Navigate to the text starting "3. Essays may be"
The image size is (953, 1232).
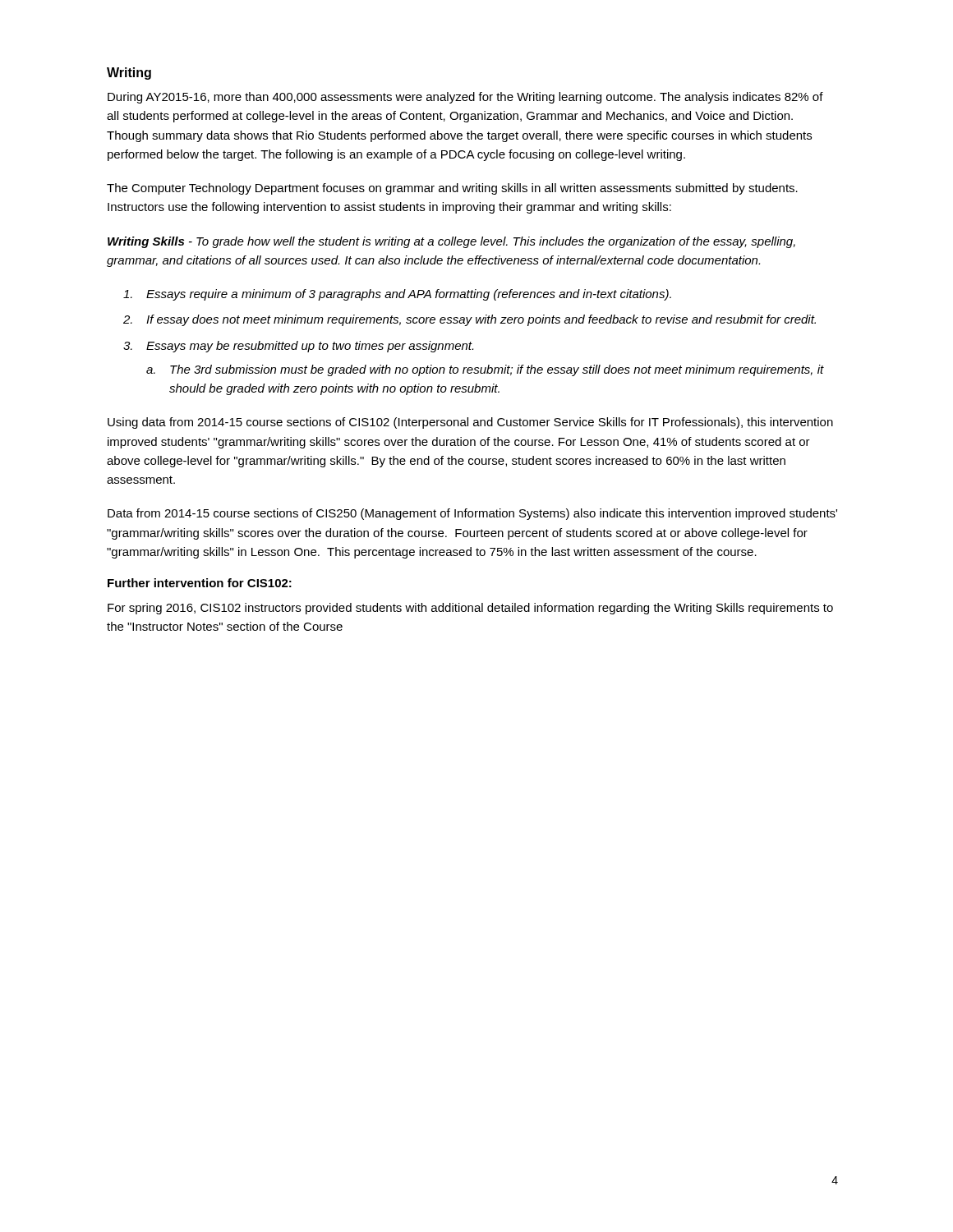[x=481, y=367]
